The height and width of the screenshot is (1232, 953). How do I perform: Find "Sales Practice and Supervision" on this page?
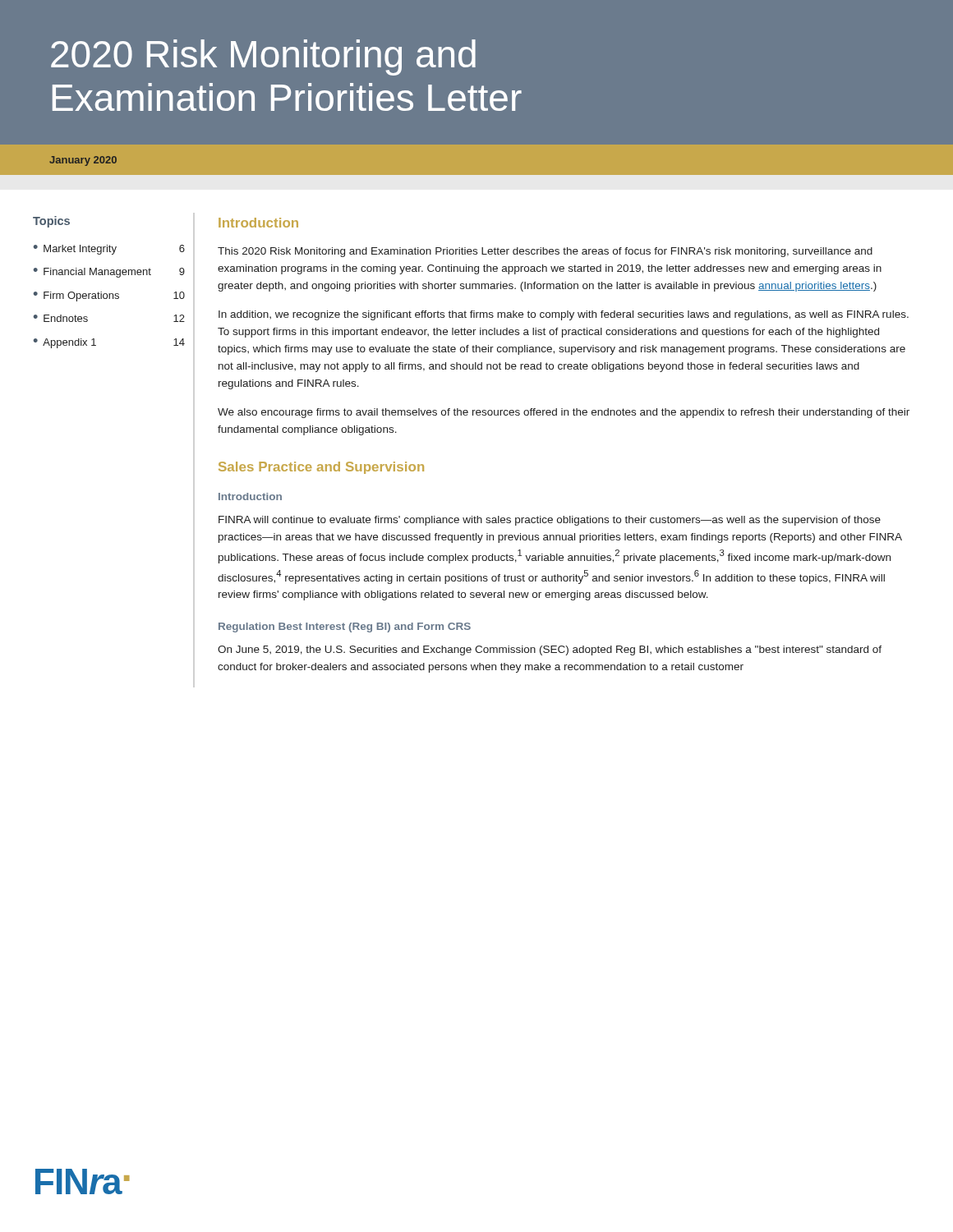point(321,466)
